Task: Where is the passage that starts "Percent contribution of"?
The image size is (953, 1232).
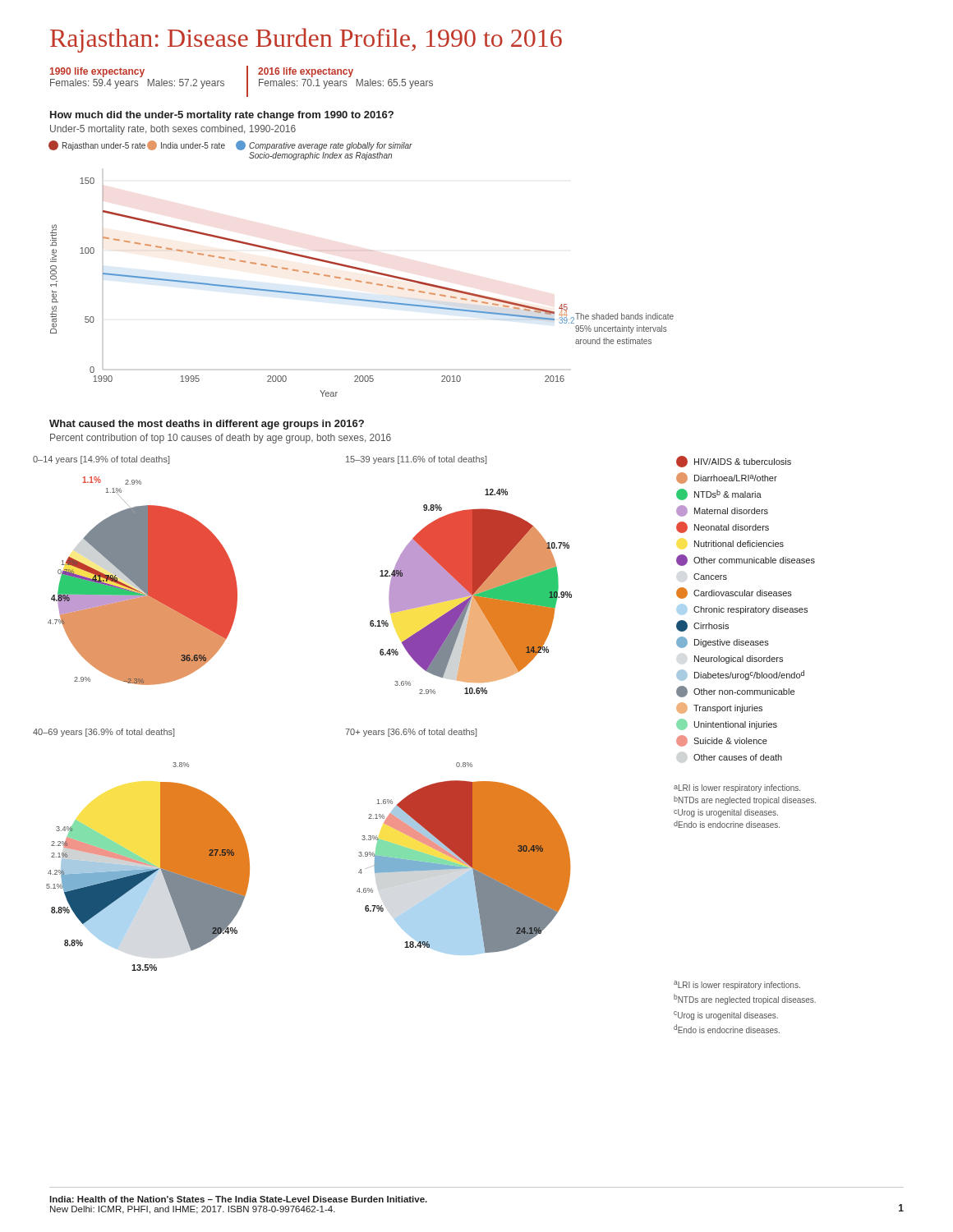Action: coord(220,438)
